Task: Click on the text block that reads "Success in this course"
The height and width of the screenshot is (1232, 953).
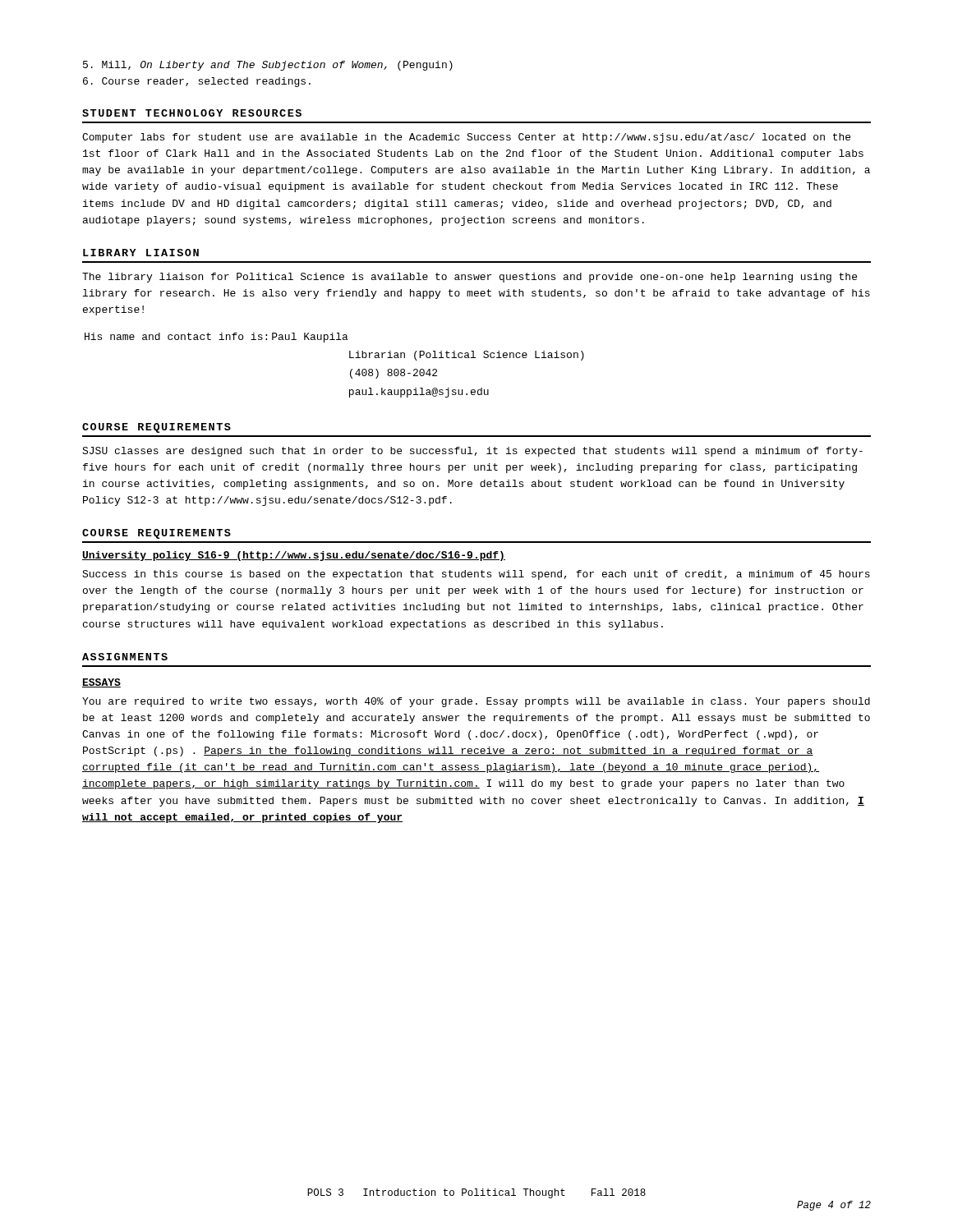Action: coord(476,600)
